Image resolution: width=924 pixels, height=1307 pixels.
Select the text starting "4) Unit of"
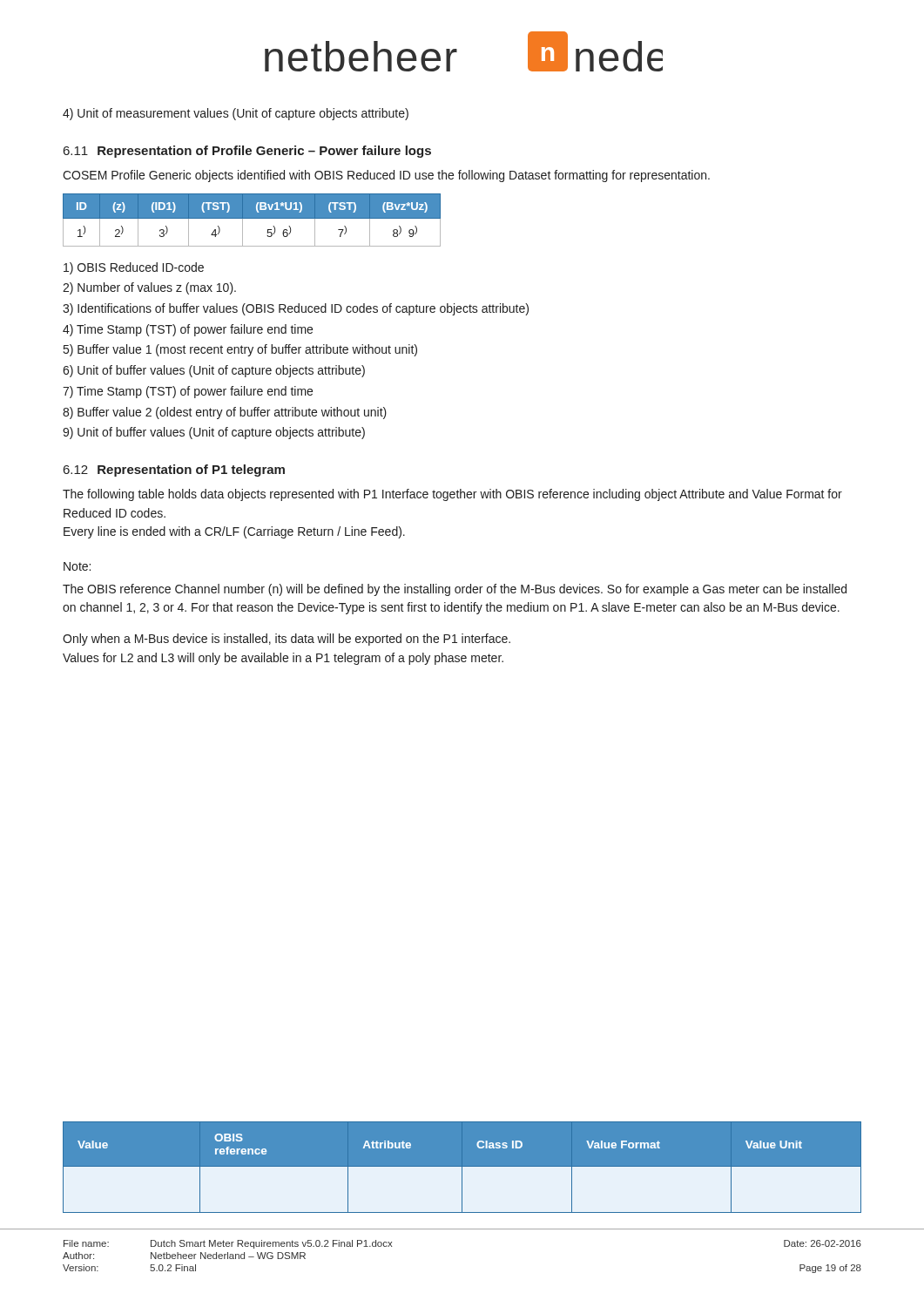(x=236, y=113)
